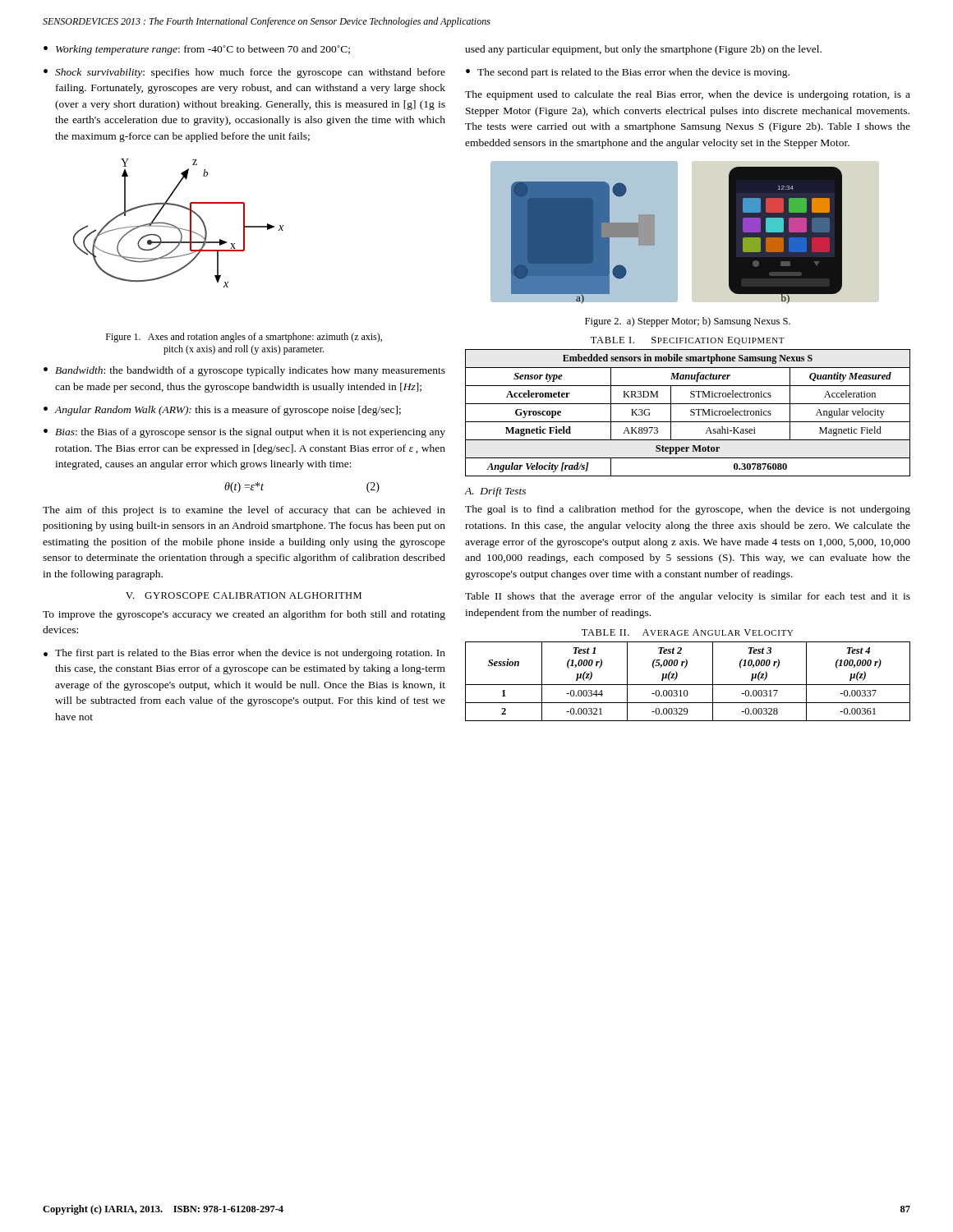Click on the table containing "Embedded sensors in mobile smartphone"
This screenshot has height=1232, width=953.
(x=688, y=413)
